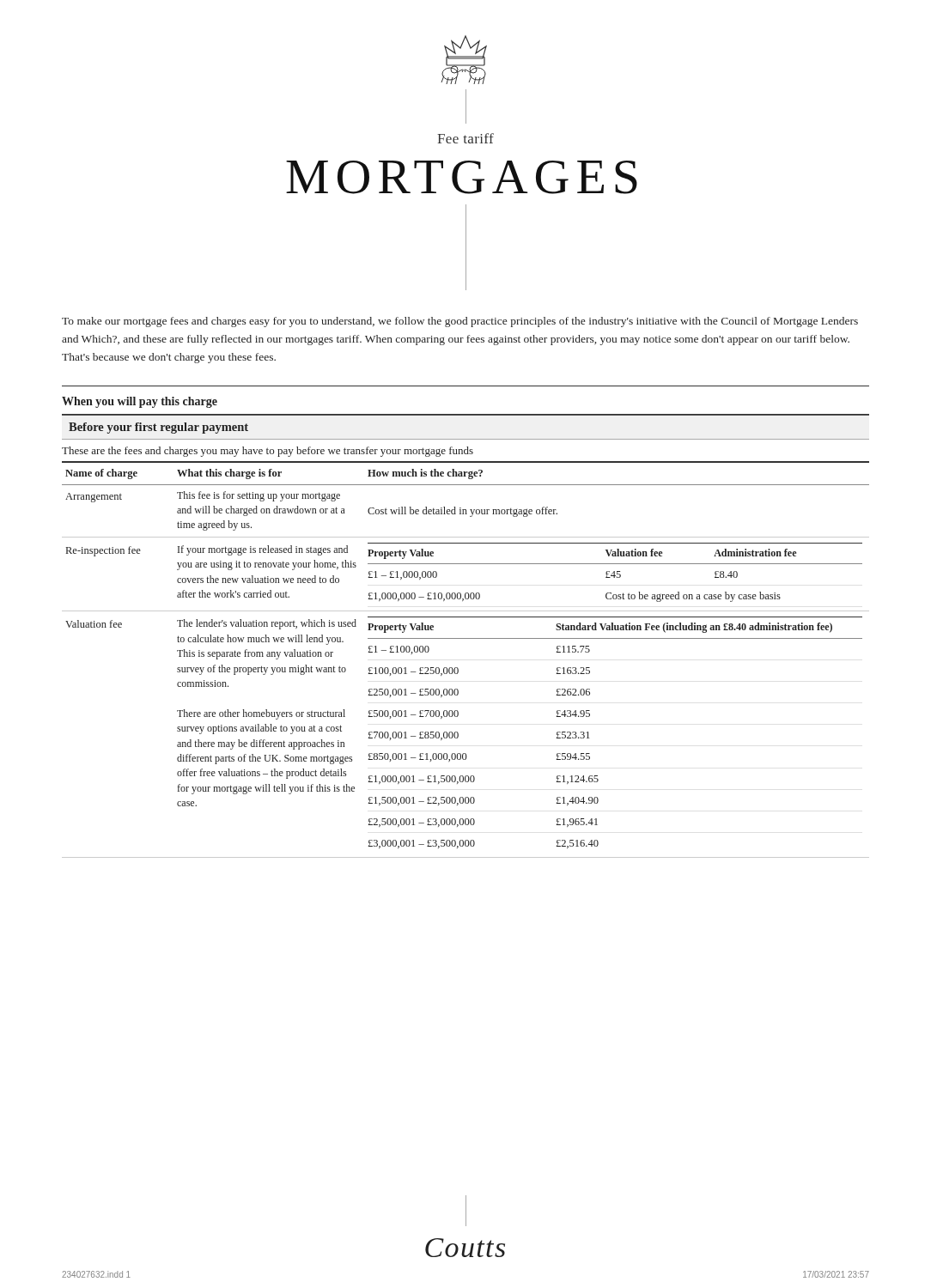Navigate to the passage starting "These are the fees and charges you may"
Image resolution: width=931 pixels, height=1288 pixels.
(x=268, y=450)
